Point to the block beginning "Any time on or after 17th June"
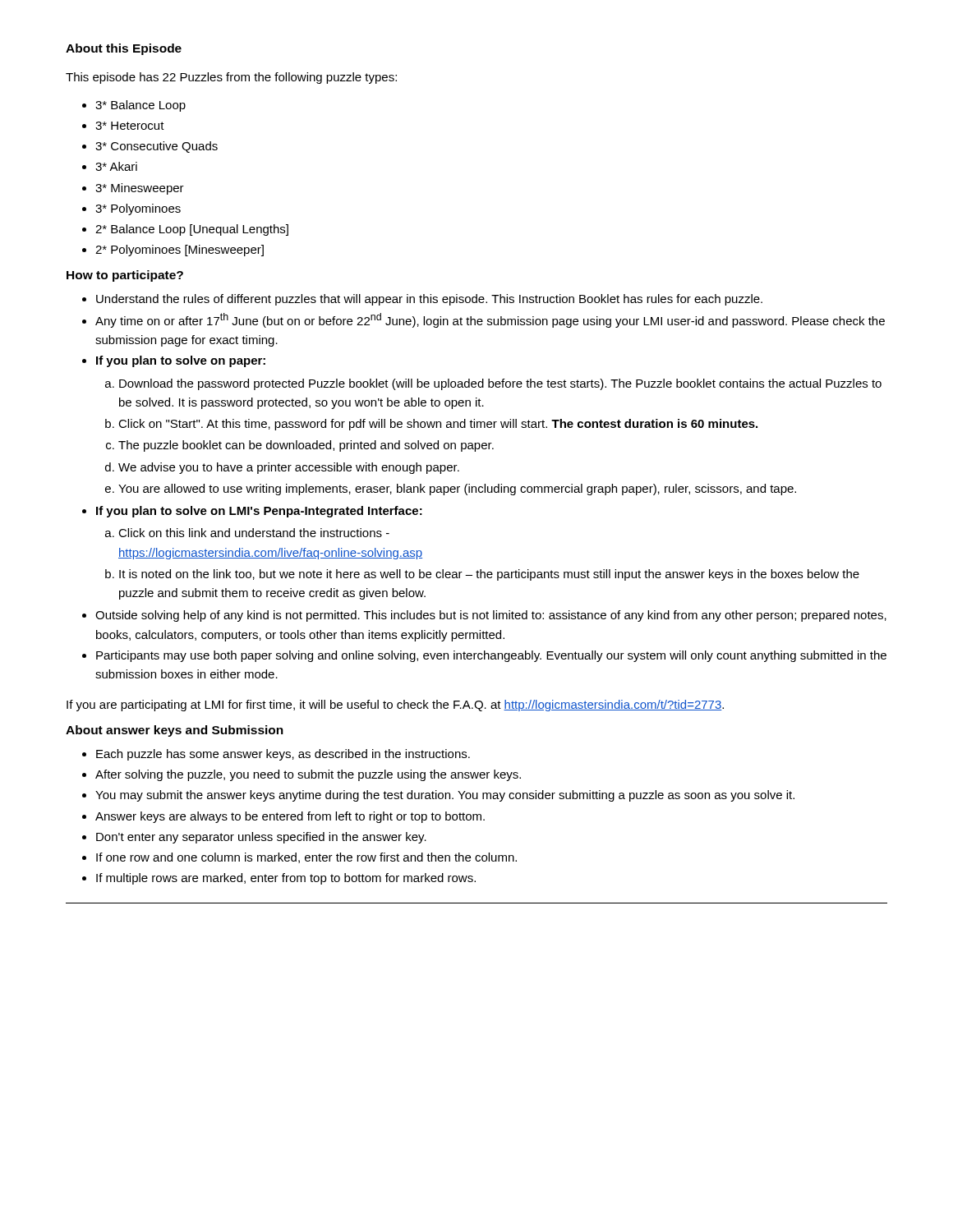 tap(490, 329)
